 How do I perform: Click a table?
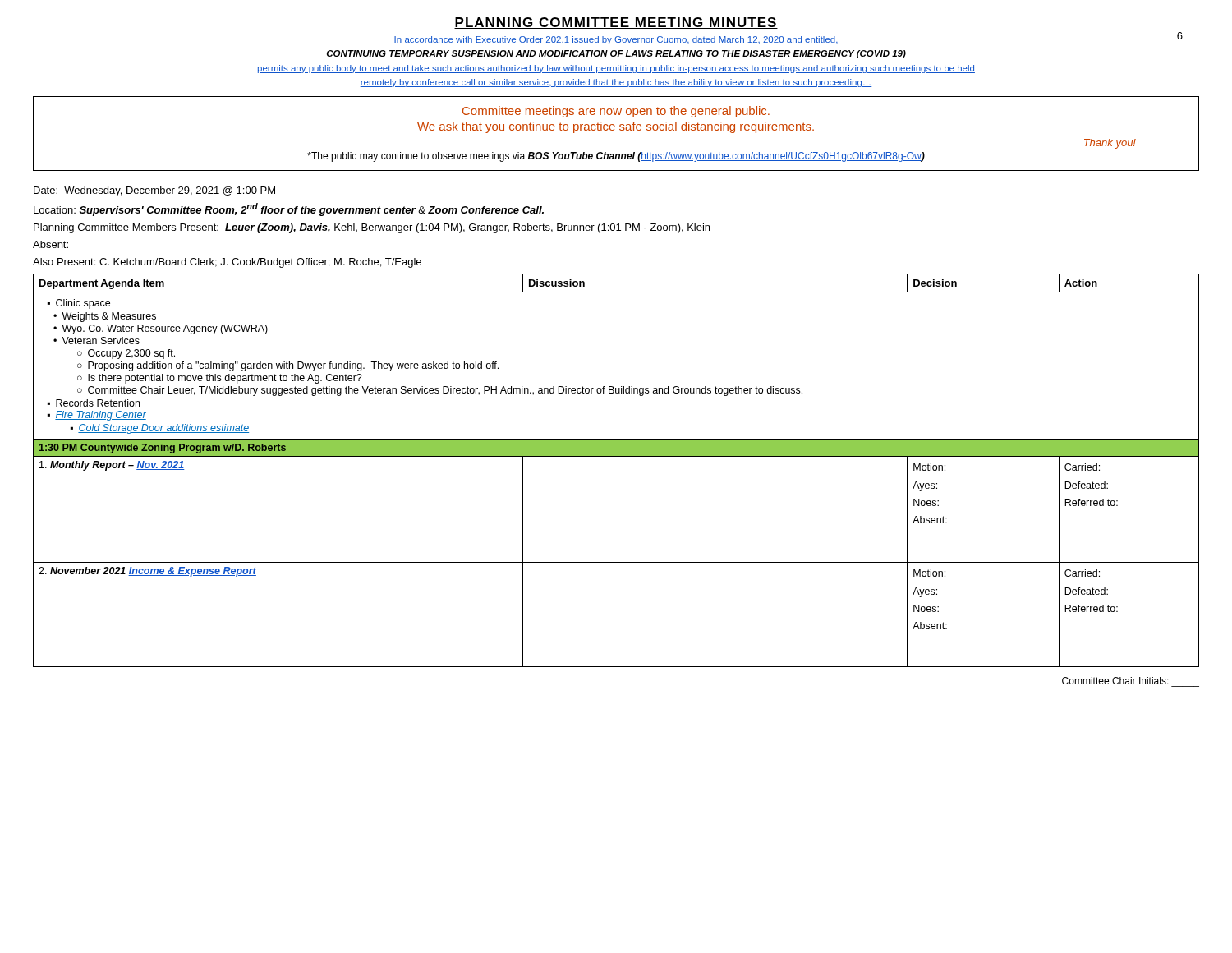(x=616, y=471)
